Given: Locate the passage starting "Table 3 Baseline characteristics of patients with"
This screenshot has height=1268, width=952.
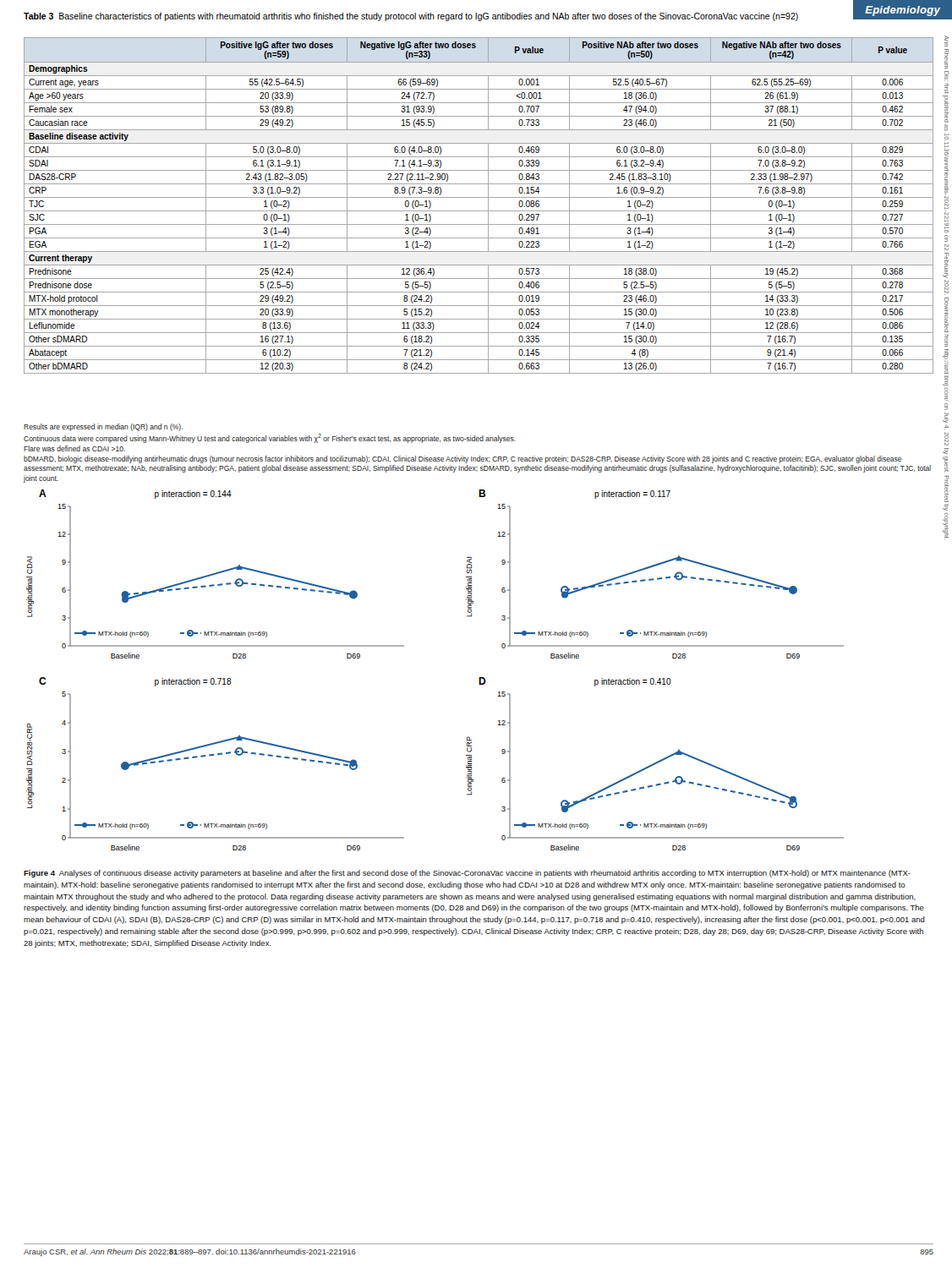Looking at the screenshot, I should [x=411, y=16].
